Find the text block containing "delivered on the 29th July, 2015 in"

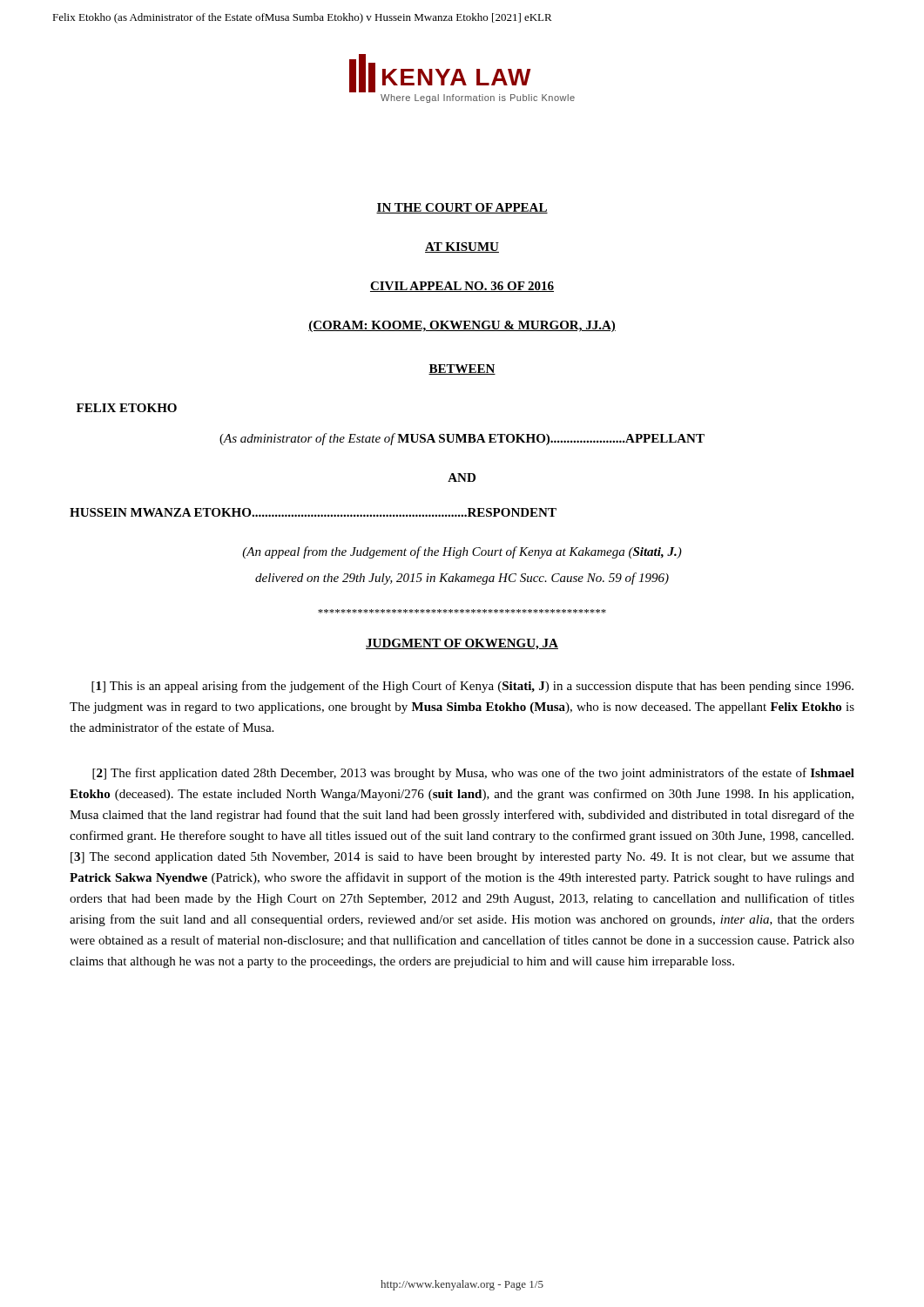coord(462,578)
